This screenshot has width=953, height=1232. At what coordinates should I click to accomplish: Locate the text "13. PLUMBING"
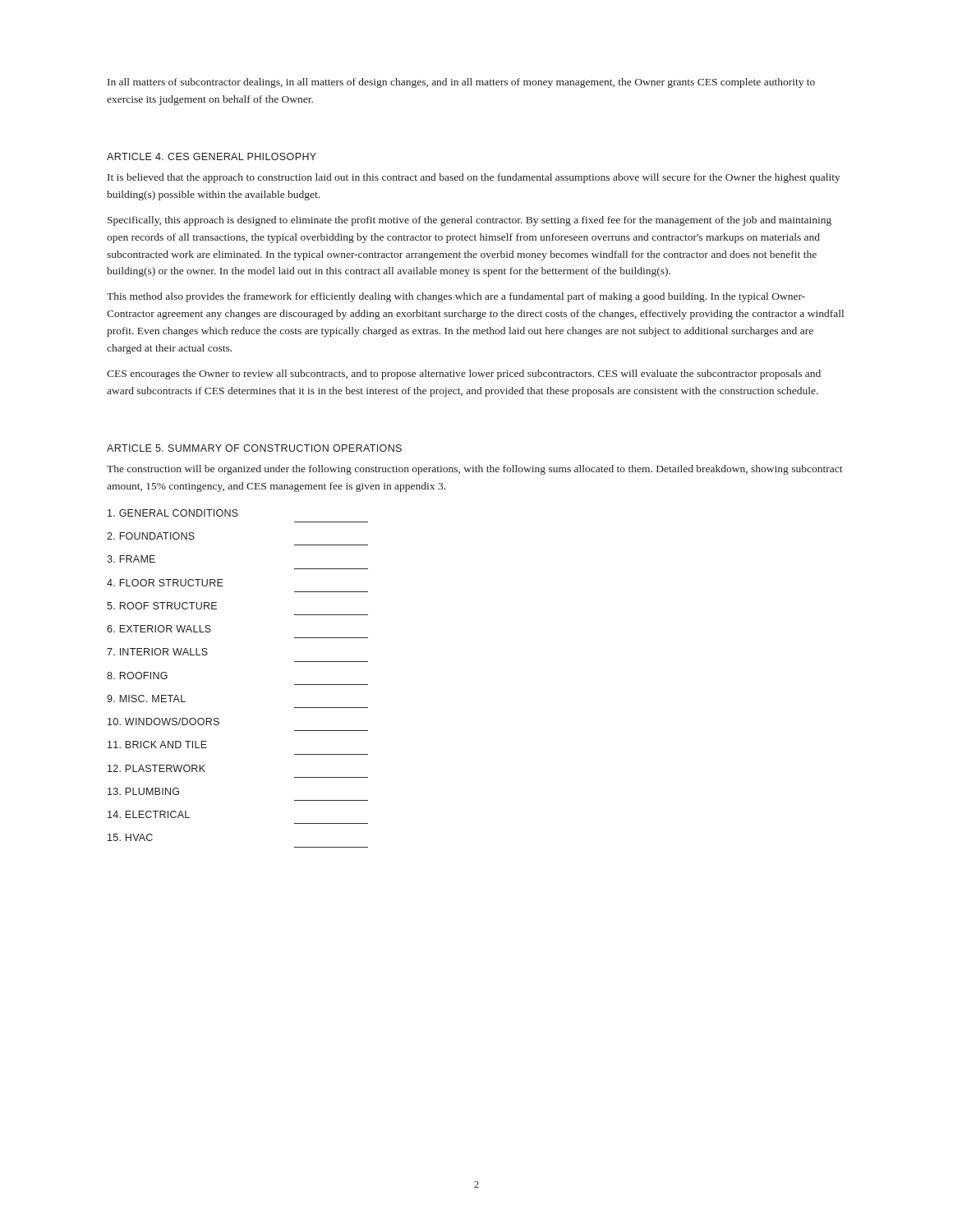[x=143, y=791]
